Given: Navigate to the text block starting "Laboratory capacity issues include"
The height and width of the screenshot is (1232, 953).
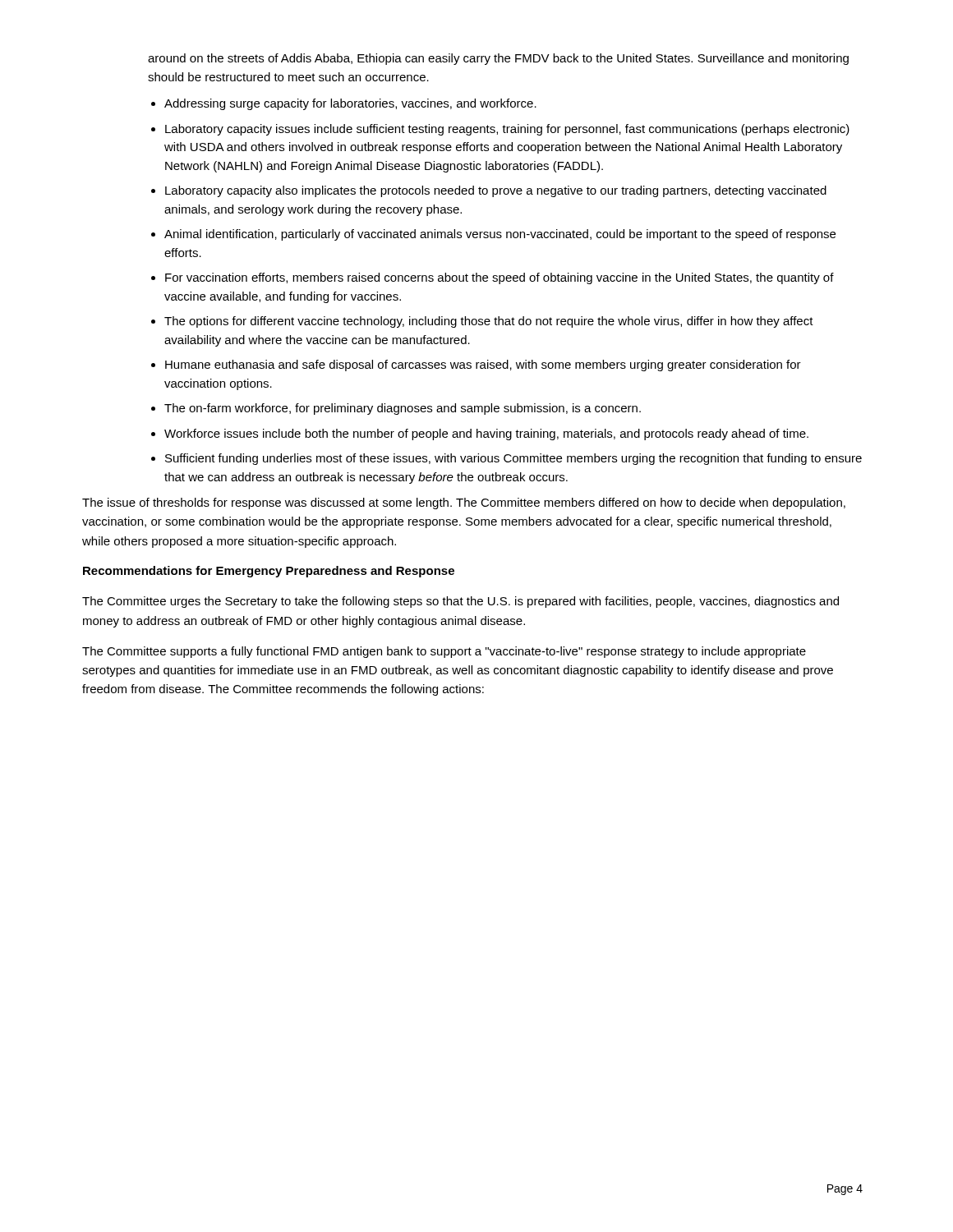Looking at the screenshot, I should pyautogui.click(x=507, y=147).
